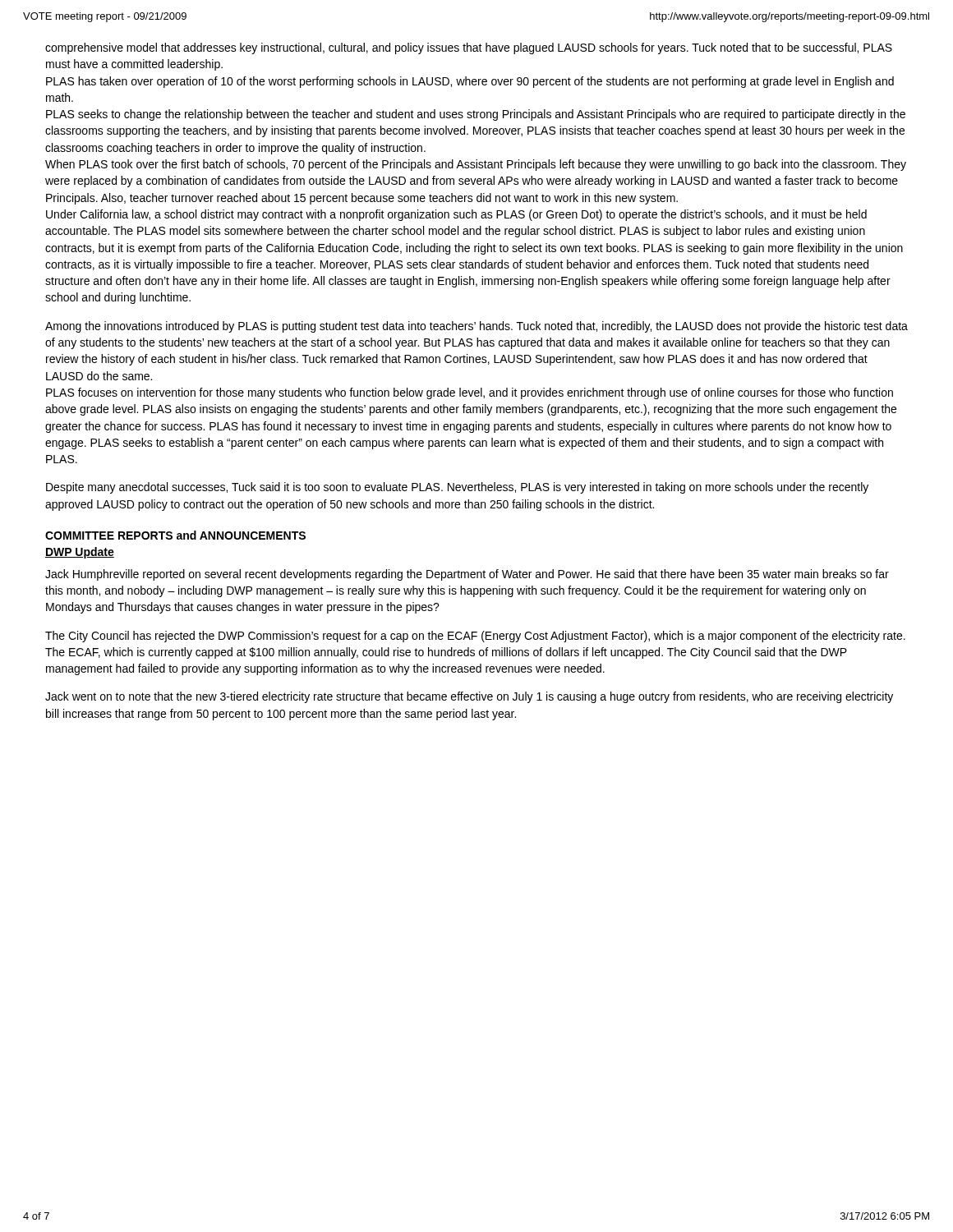
Task: Where is the passage that starts "comprehensive model that"?
Action: (x=476, y=173)
